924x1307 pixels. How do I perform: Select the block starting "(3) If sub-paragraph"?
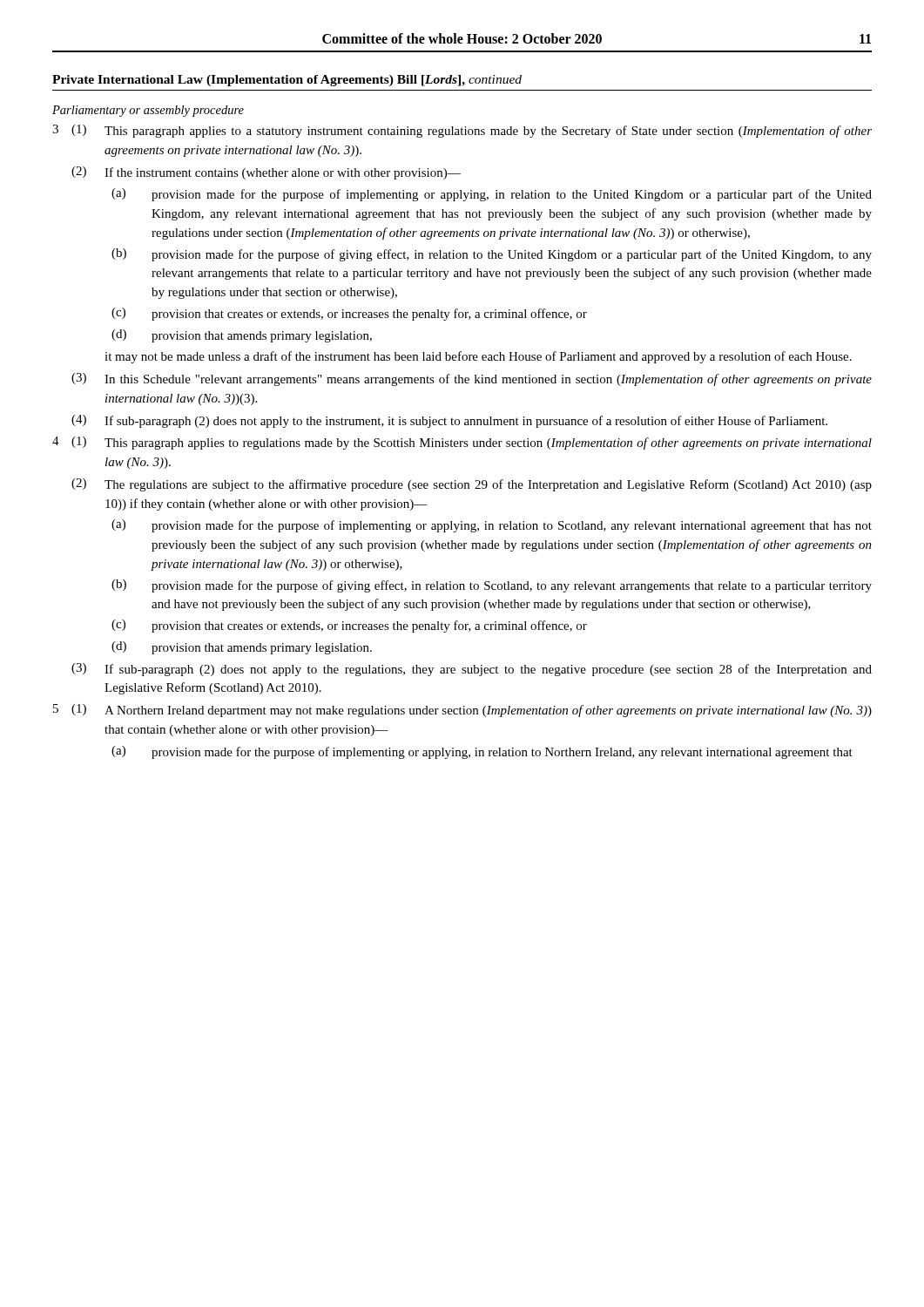tap(462, 679)
